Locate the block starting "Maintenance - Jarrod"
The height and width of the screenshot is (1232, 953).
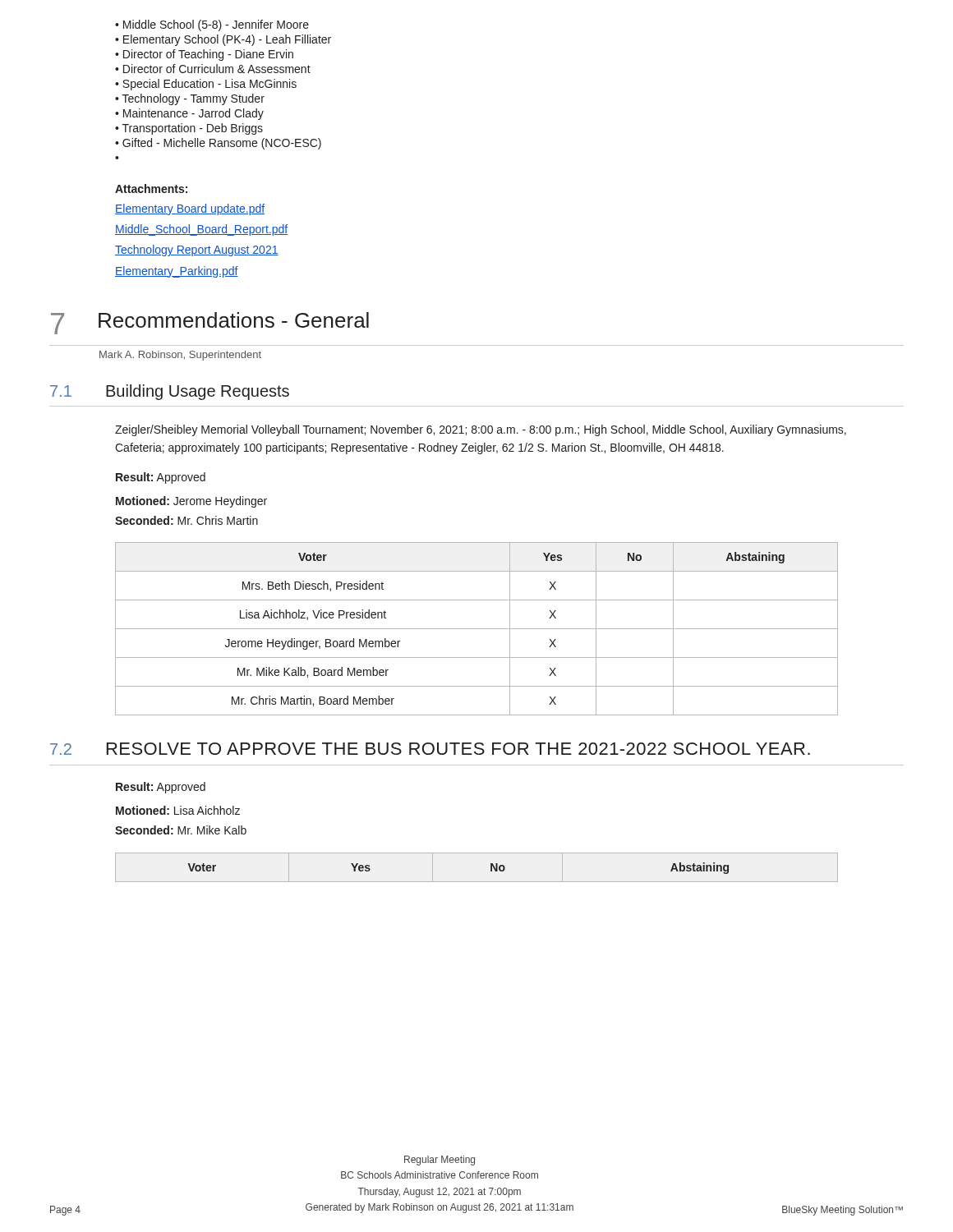click(193, 113)
